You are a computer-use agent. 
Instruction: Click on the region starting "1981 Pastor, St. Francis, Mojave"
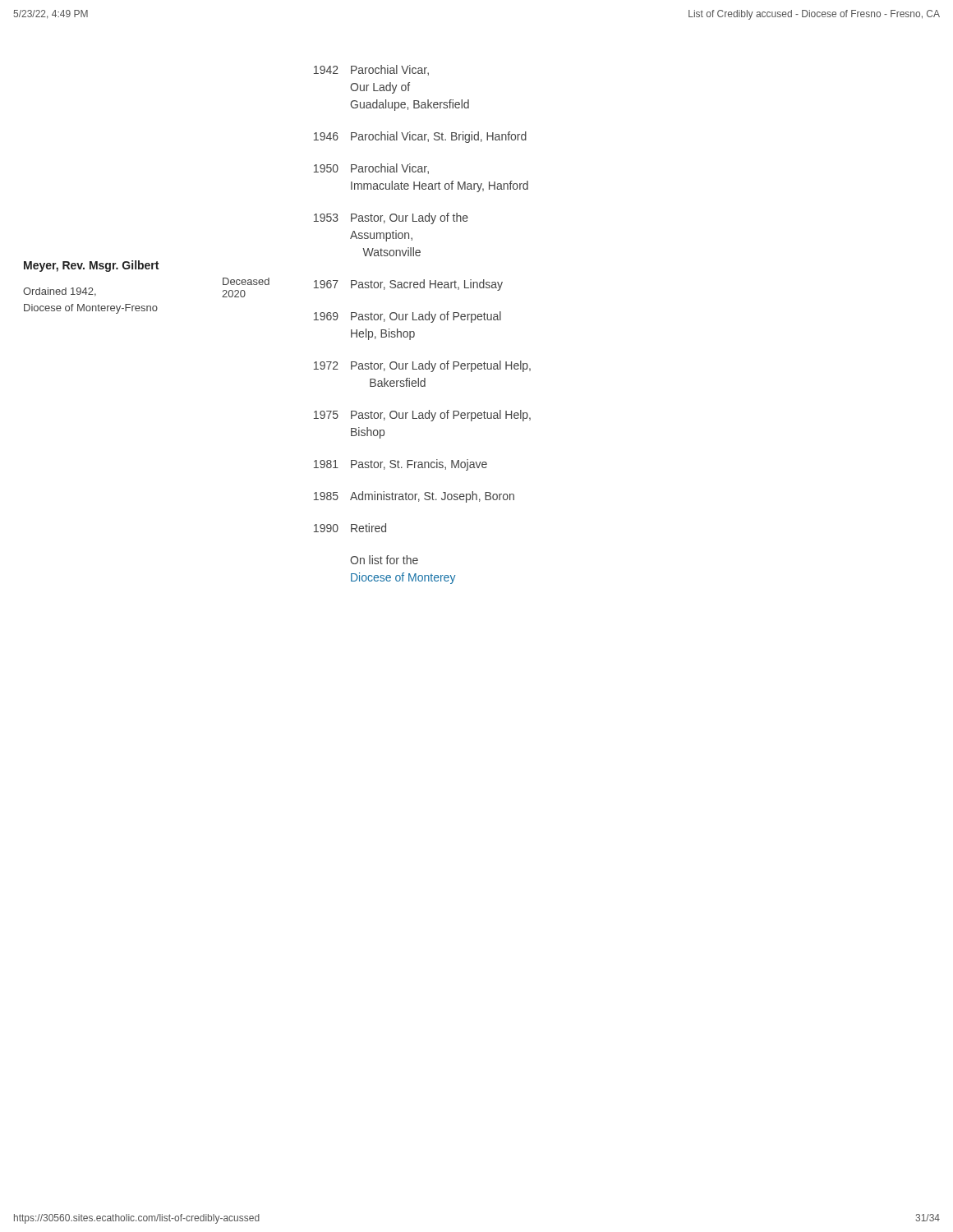coord(401,465)
